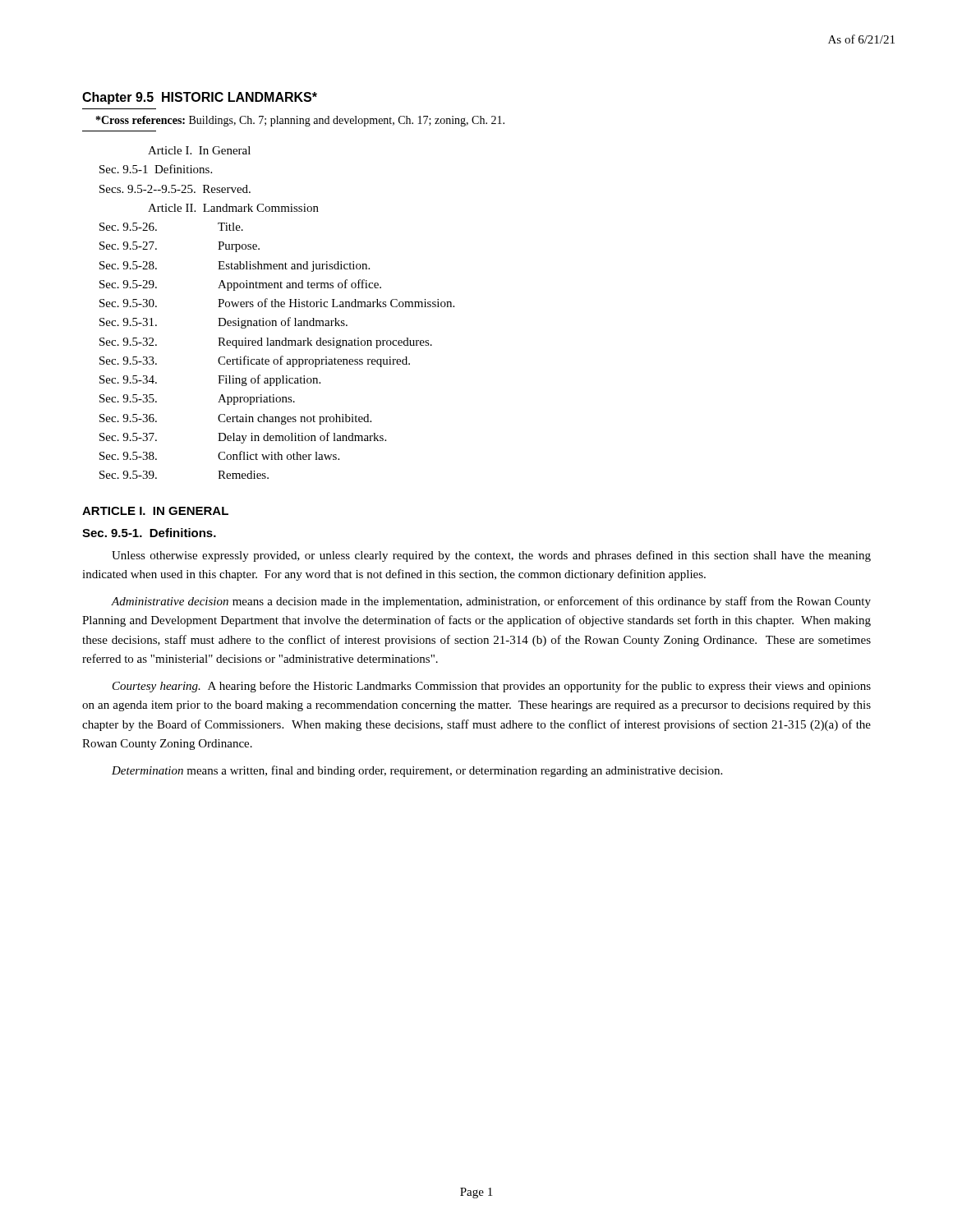The width and height of the screenshot is (953, 1232).
Task: Select the list item with the text "Sec. 9.5-37.Delay in demolition of landmarks."
Action: coord(243,437)
